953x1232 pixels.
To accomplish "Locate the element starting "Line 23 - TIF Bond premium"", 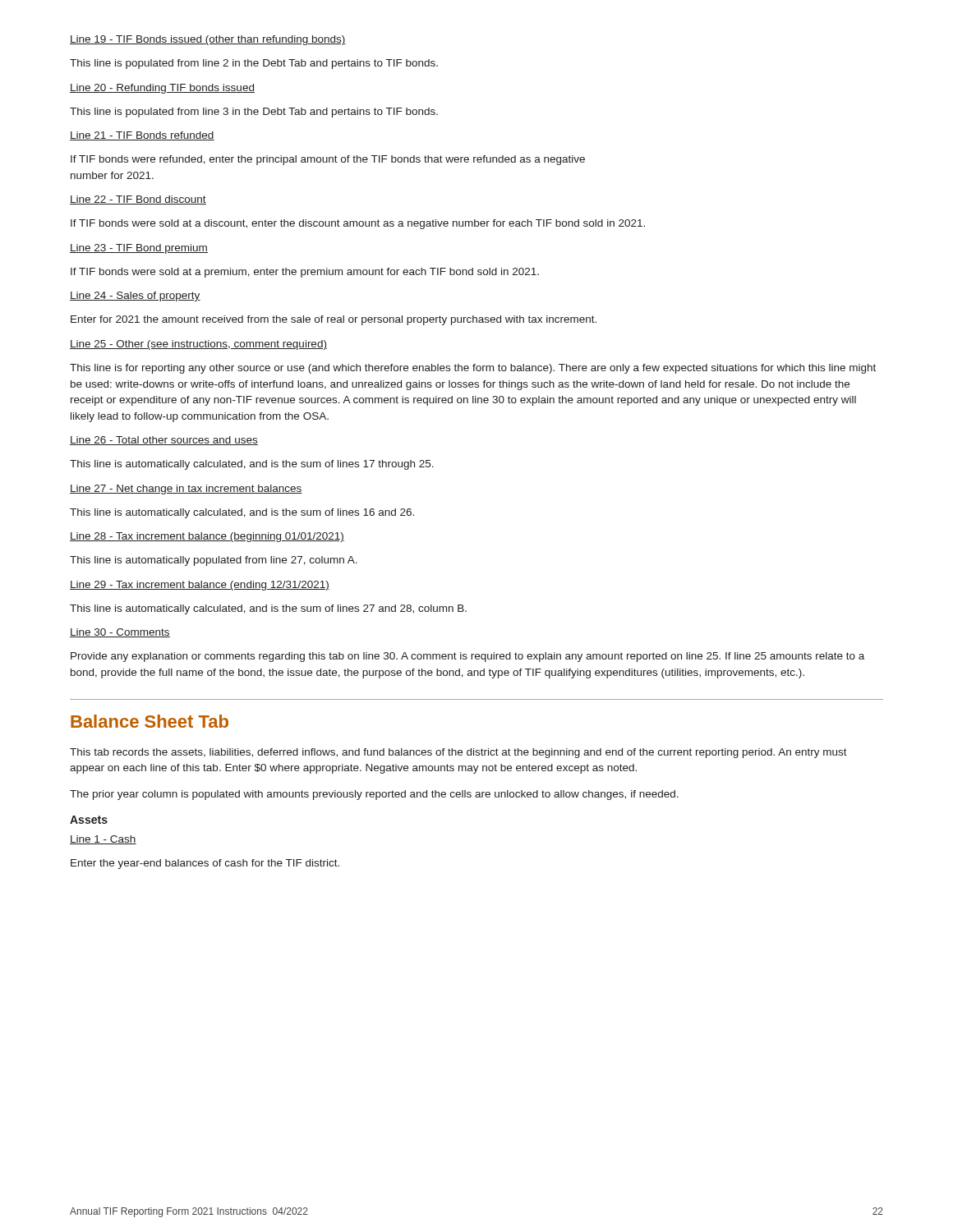I will (139, 249).
